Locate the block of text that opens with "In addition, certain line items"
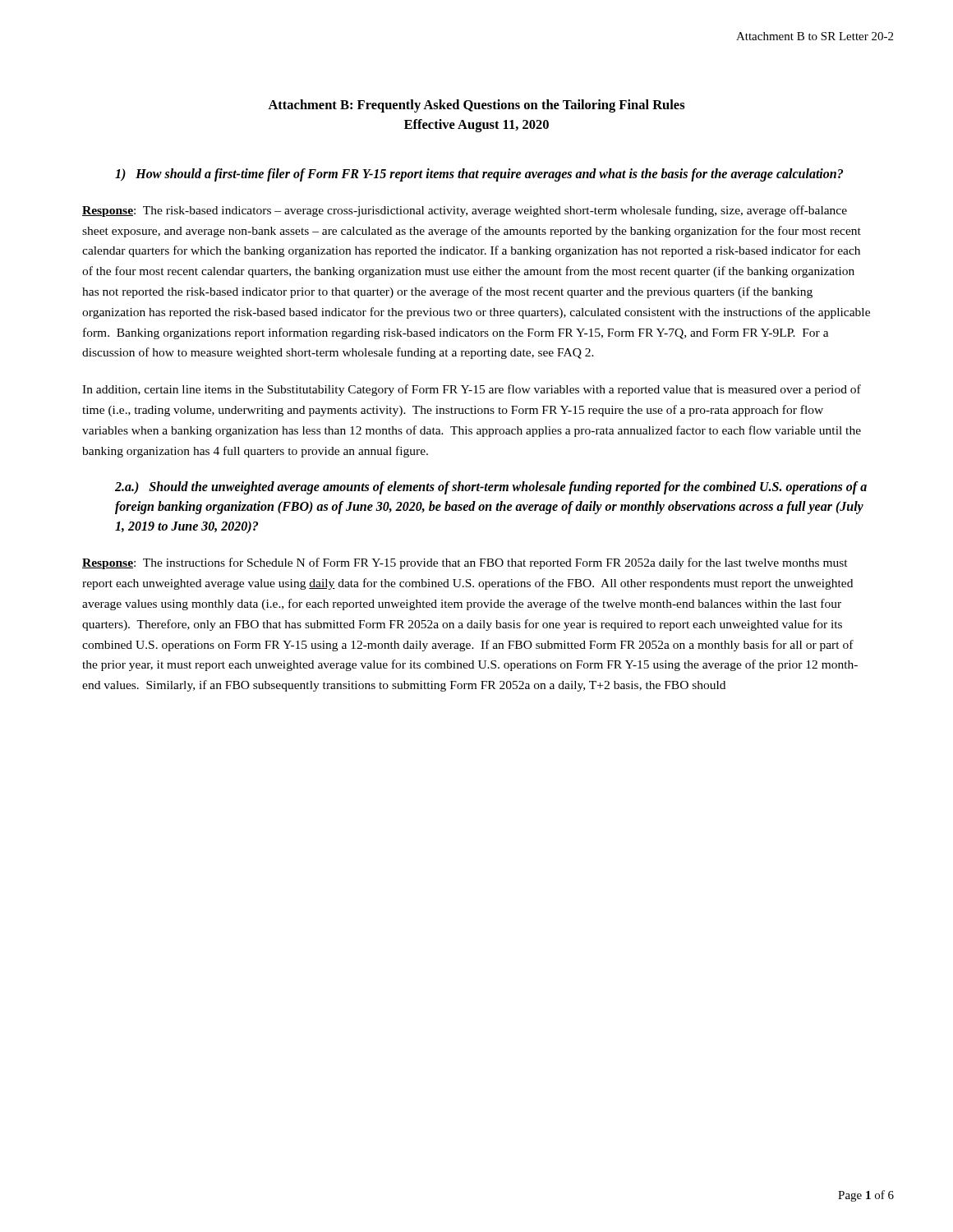This screenshot has width=953, height=1232. pyautogui.click(x=476, y=420)
